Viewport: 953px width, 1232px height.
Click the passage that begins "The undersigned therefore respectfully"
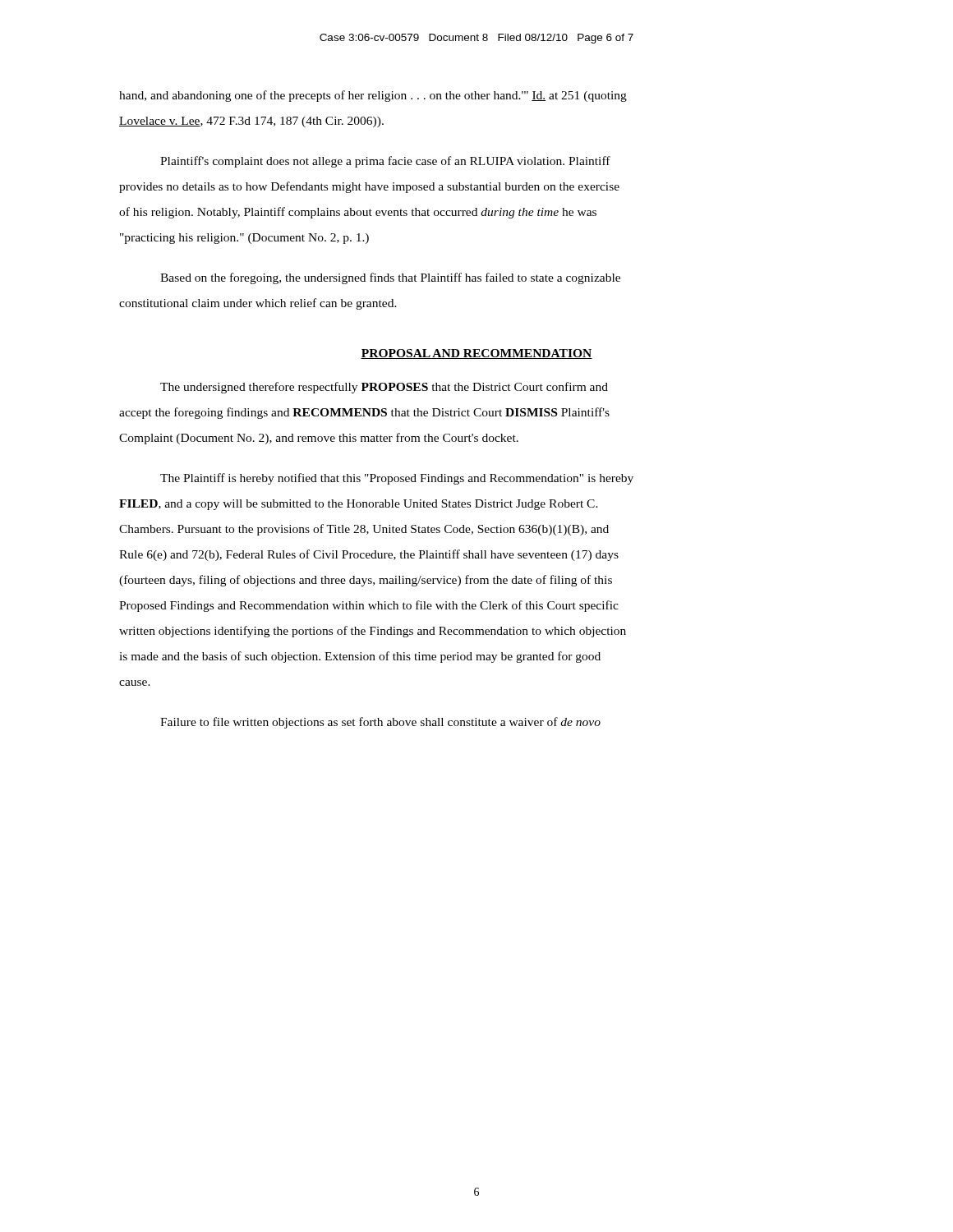pos(384,386)
